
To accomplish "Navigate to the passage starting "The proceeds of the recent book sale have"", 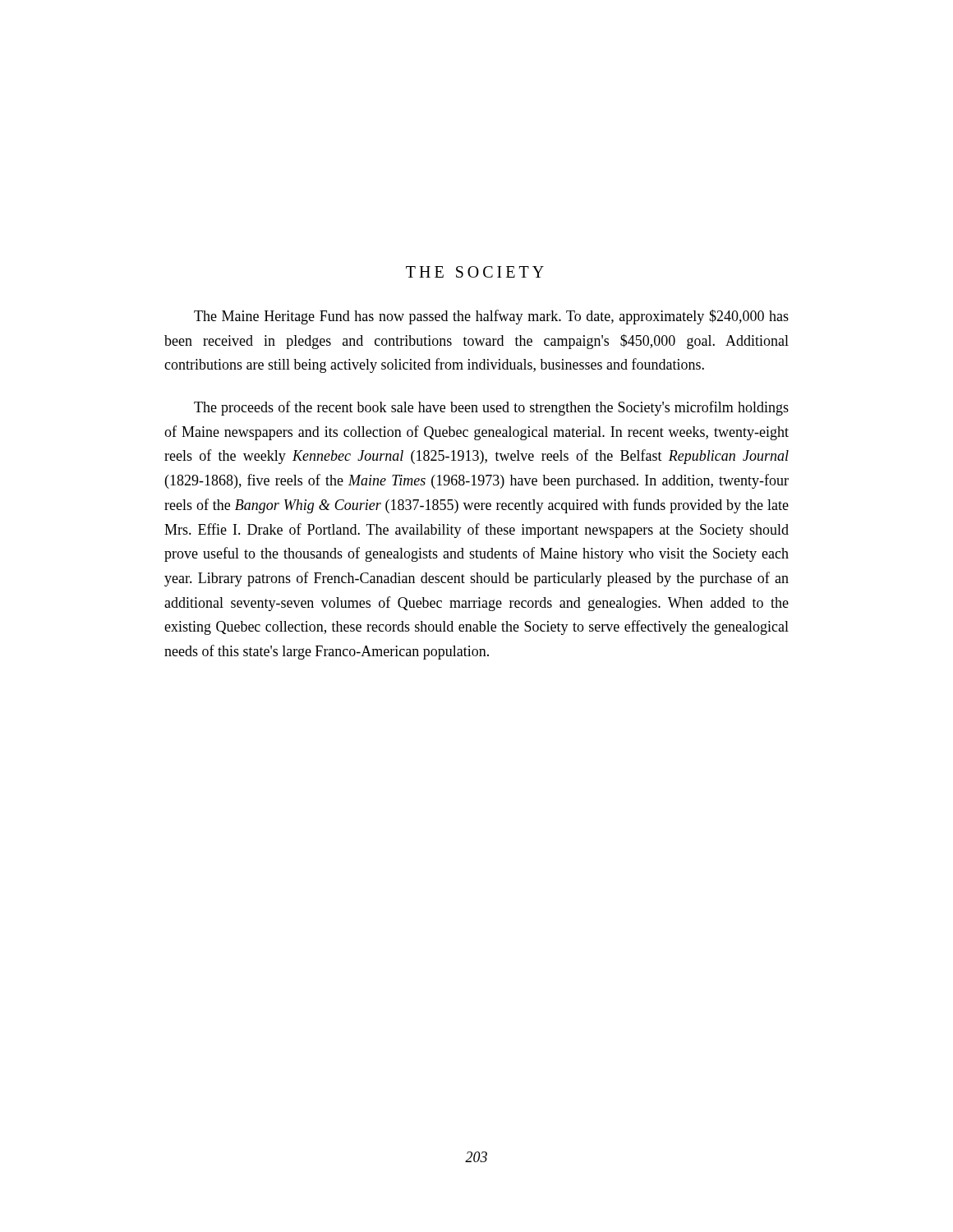I will click(476, 529).
